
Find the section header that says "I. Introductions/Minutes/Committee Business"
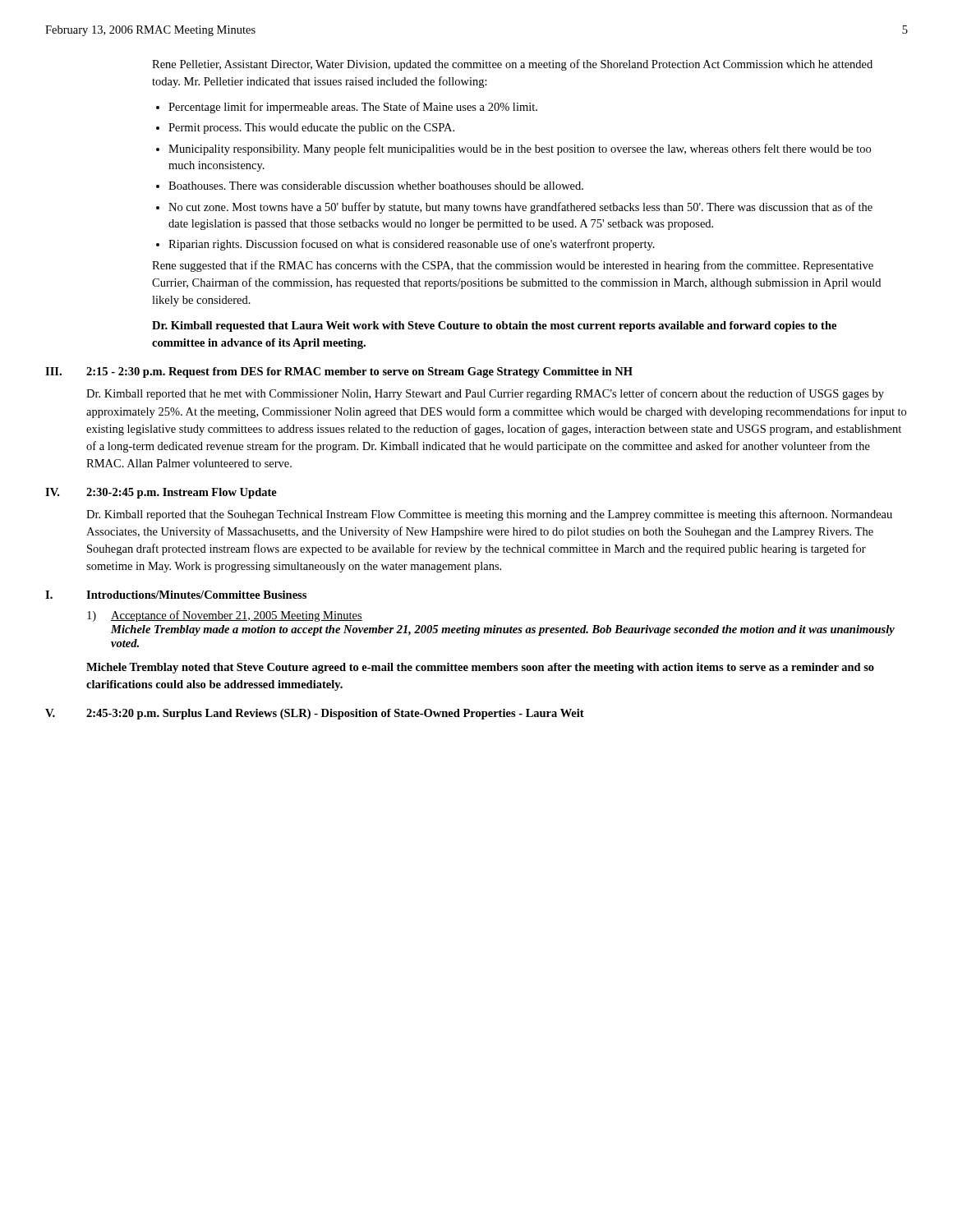click(x=176, y=595)
